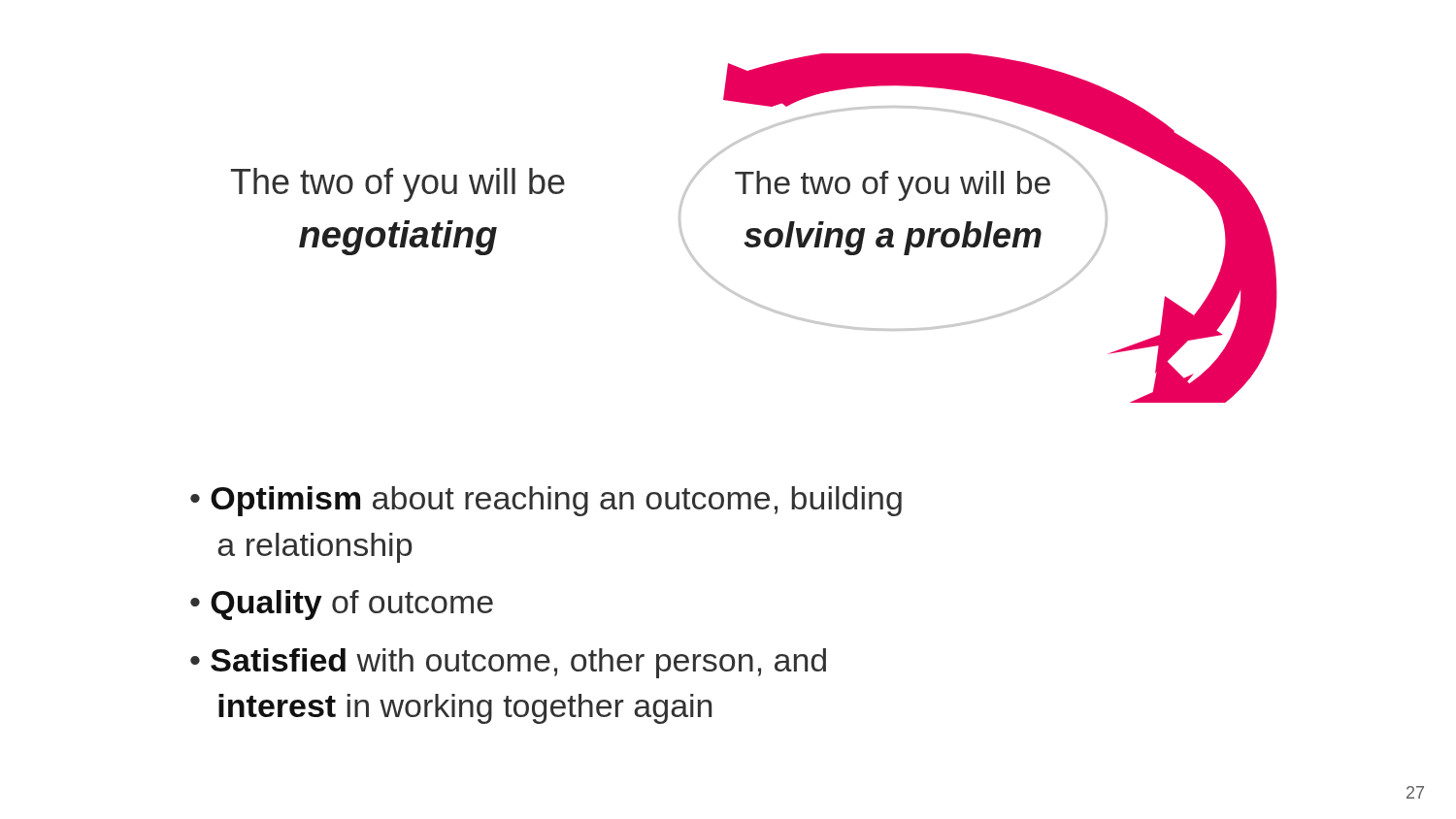Select the infographic
Viewport: 1456px width, 819px height.
click(747, 228)
